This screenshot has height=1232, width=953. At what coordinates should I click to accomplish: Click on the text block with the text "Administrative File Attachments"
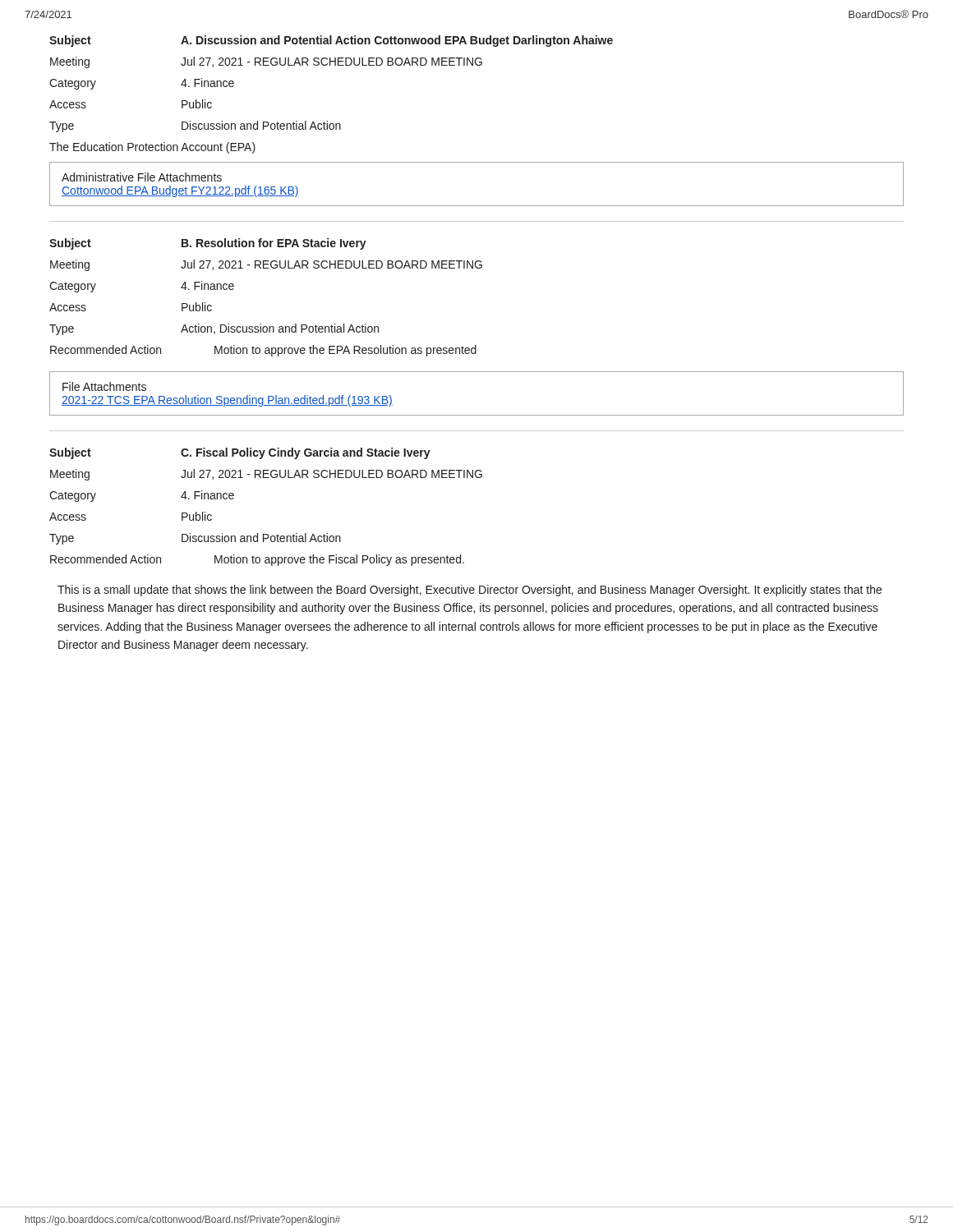tap(180, 184)
